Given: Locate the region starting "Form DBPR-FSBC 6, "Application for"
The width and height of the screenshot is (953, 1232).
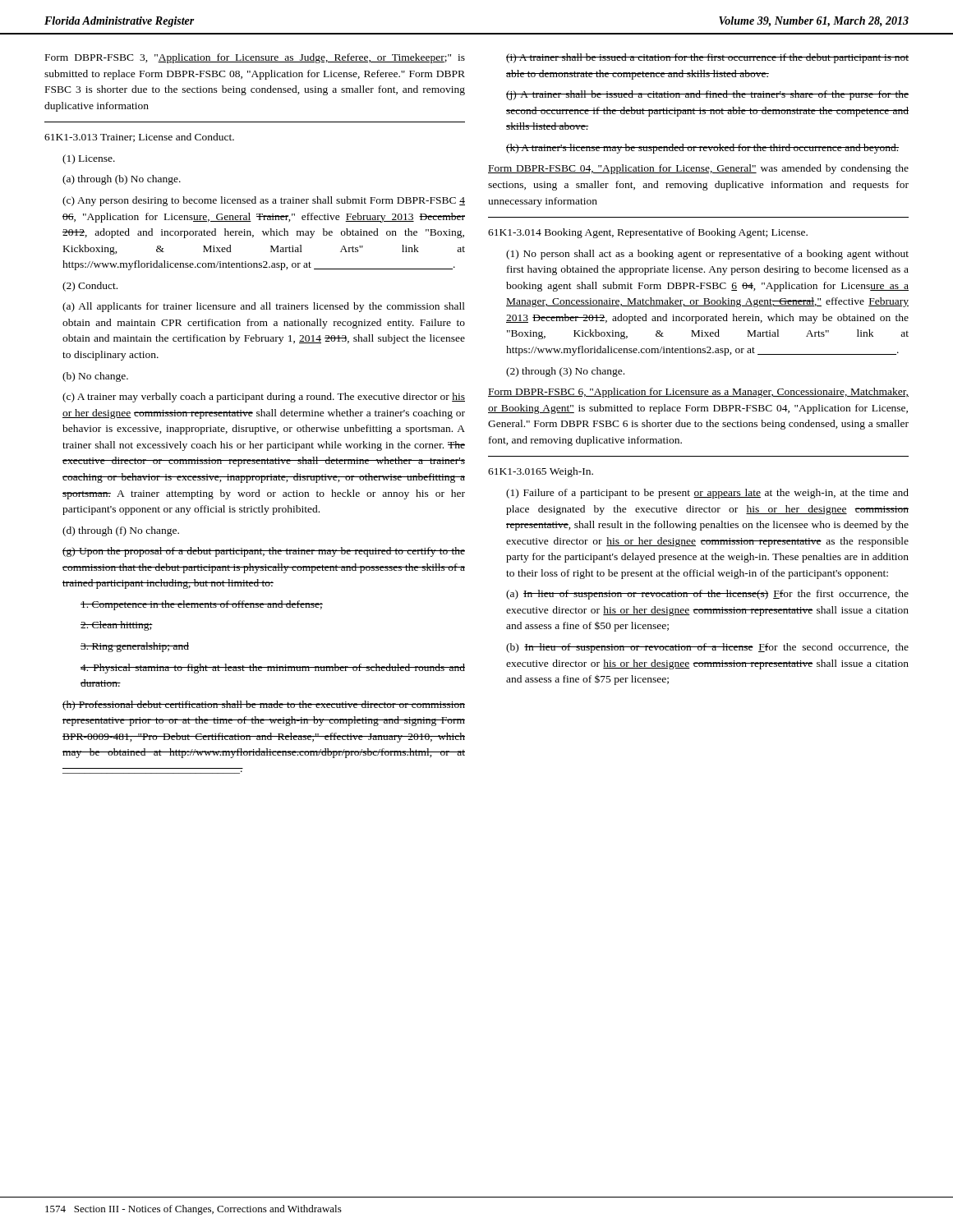Looking at the screenshot, I should (698, 416).
